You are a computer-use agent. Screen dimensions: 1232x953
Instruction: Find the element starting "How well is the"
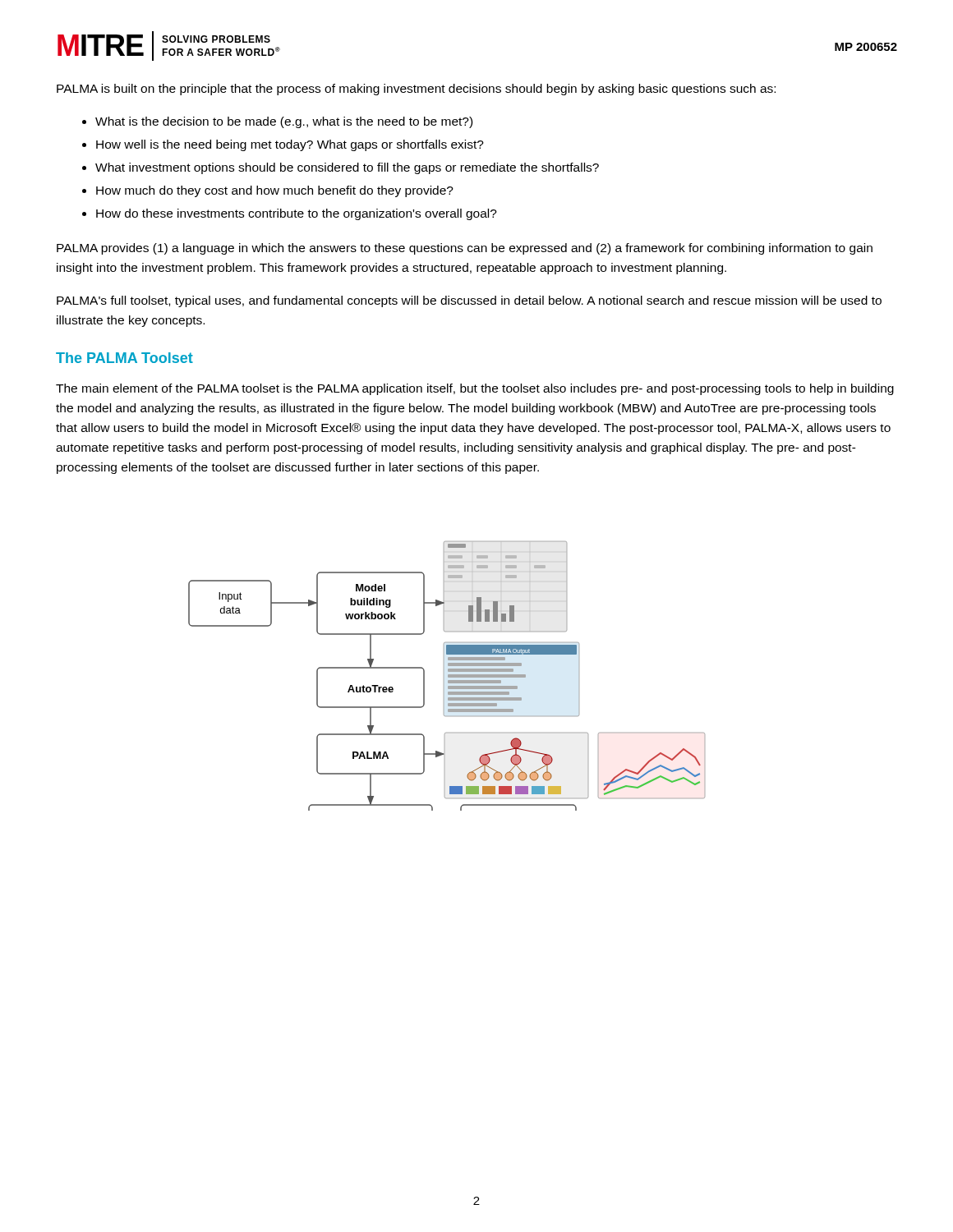[290, 144]
